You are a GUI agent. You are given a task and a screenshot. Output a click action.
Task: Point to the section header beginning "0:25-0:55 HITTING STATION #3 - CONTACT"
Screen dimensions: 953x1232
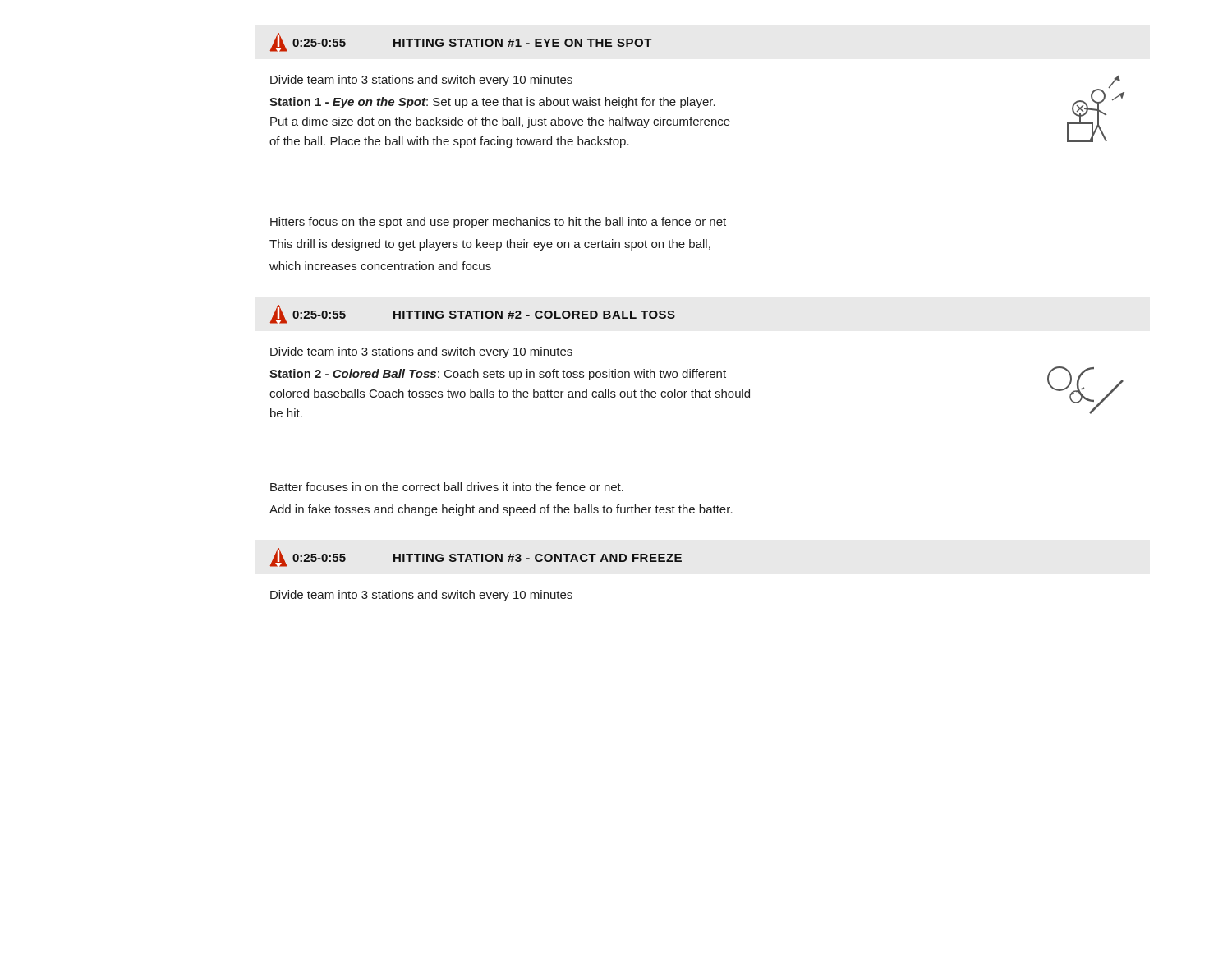[476, 557]
